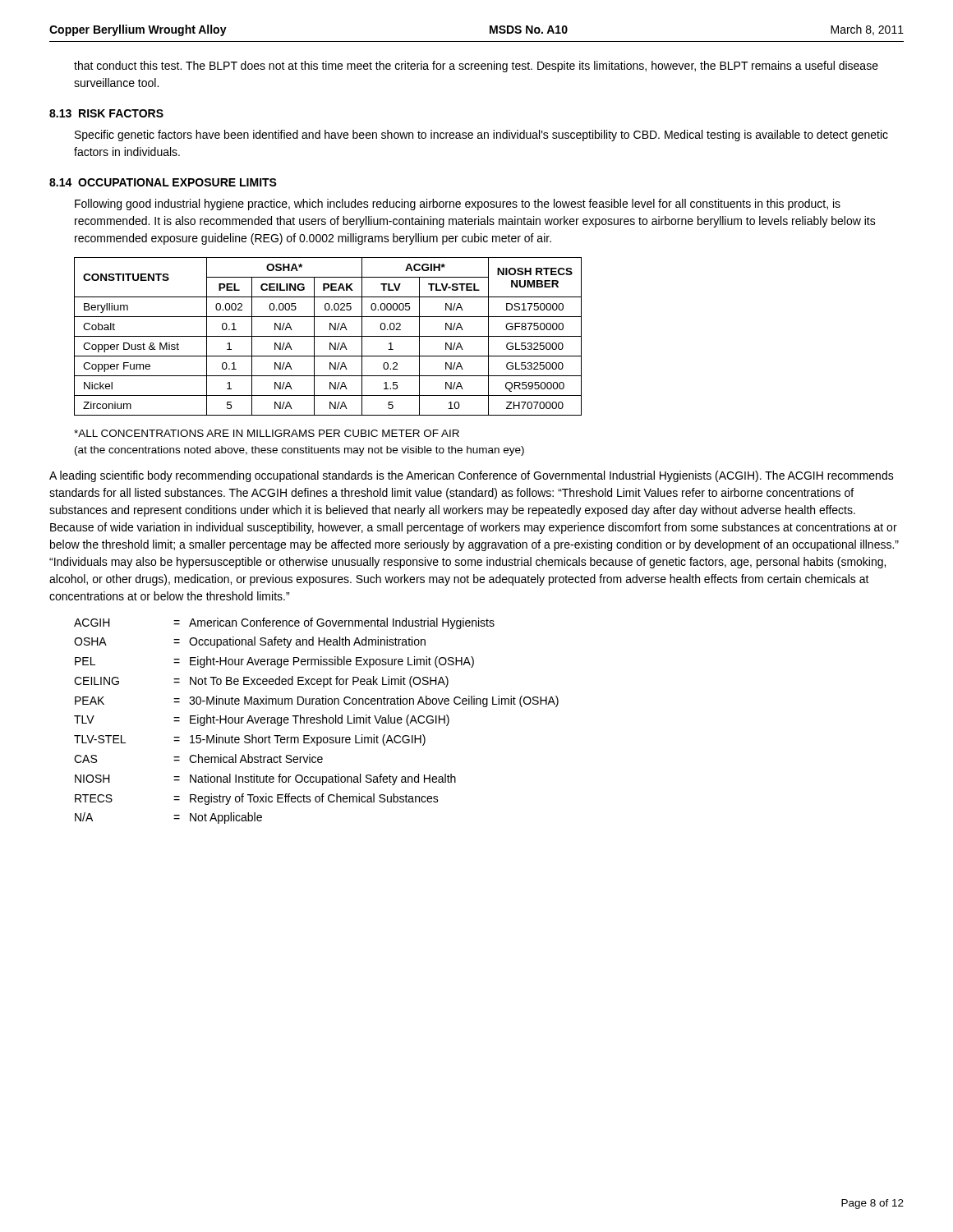
Task: Point to the block beginning "that conduct this test."
Action: pyautogui.click(x=476, y=74)
